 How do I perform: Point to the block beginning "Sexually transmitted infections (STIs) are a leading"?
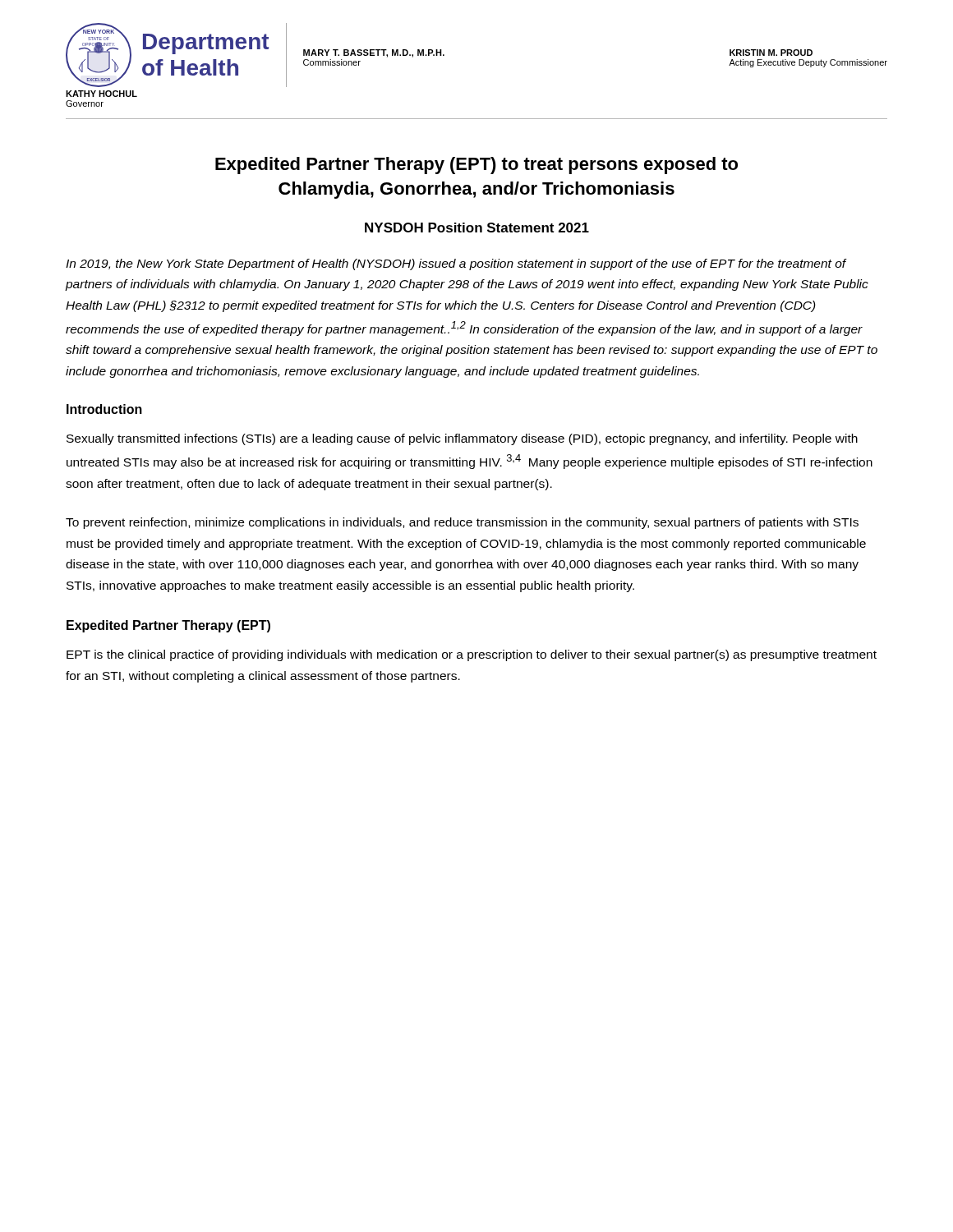(x=469, y=461)
